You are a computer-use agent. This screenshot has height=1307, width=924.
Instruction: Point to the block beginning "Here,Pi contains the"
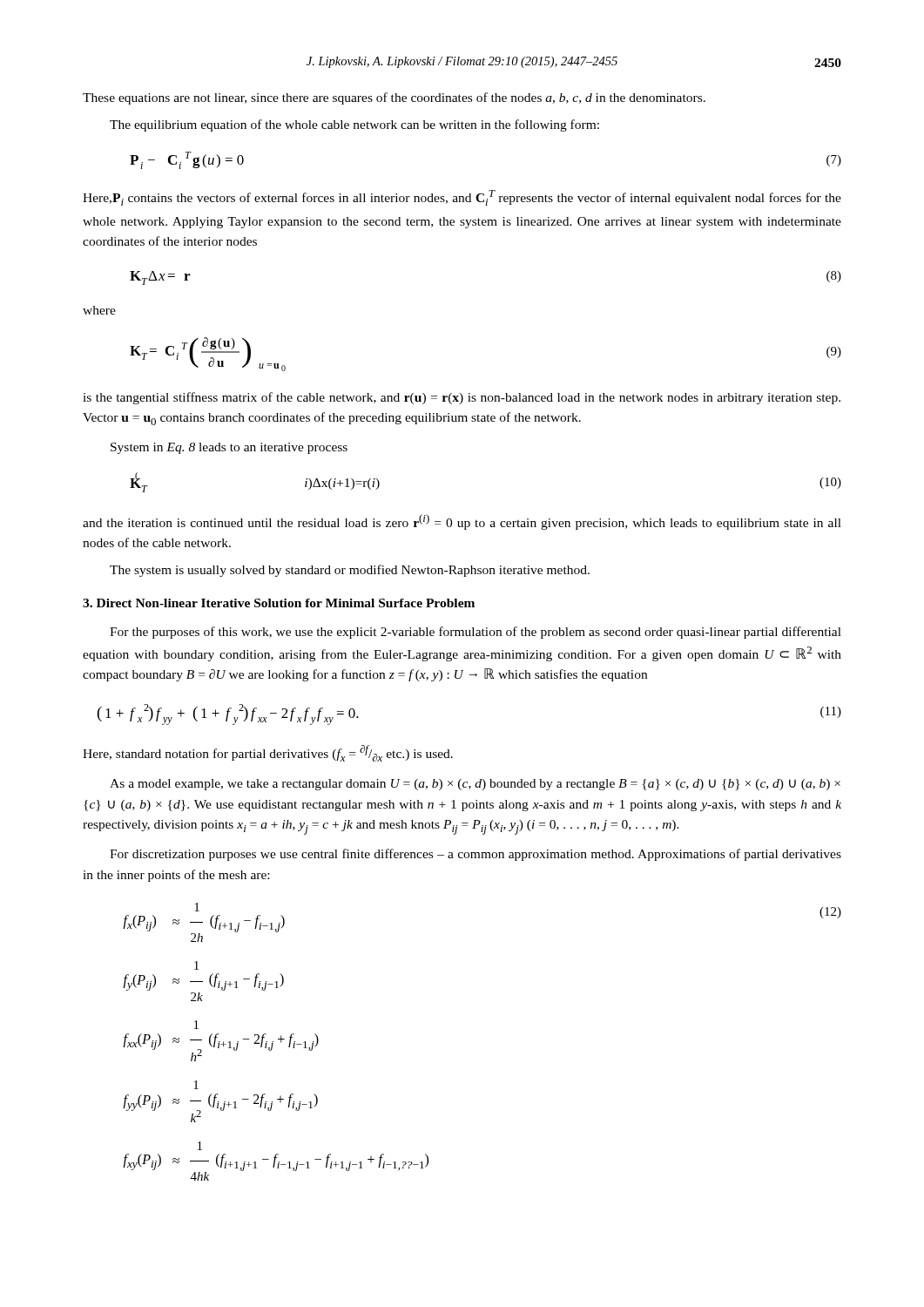[462, 218]
